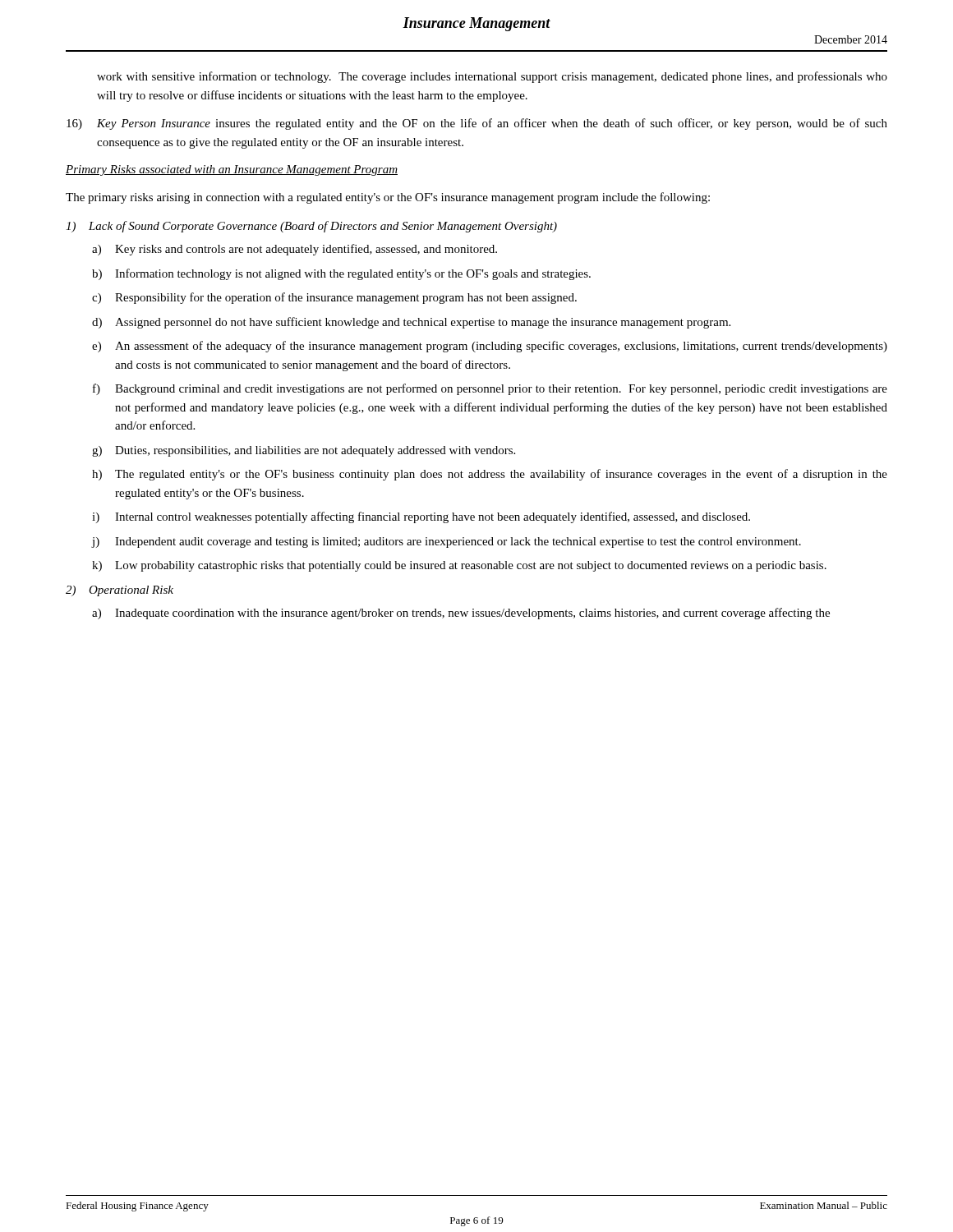Find the list item containing "j) Independent audit coverage"
The width and height of the screenshot is (953, 1232).
tap(490, 541)
